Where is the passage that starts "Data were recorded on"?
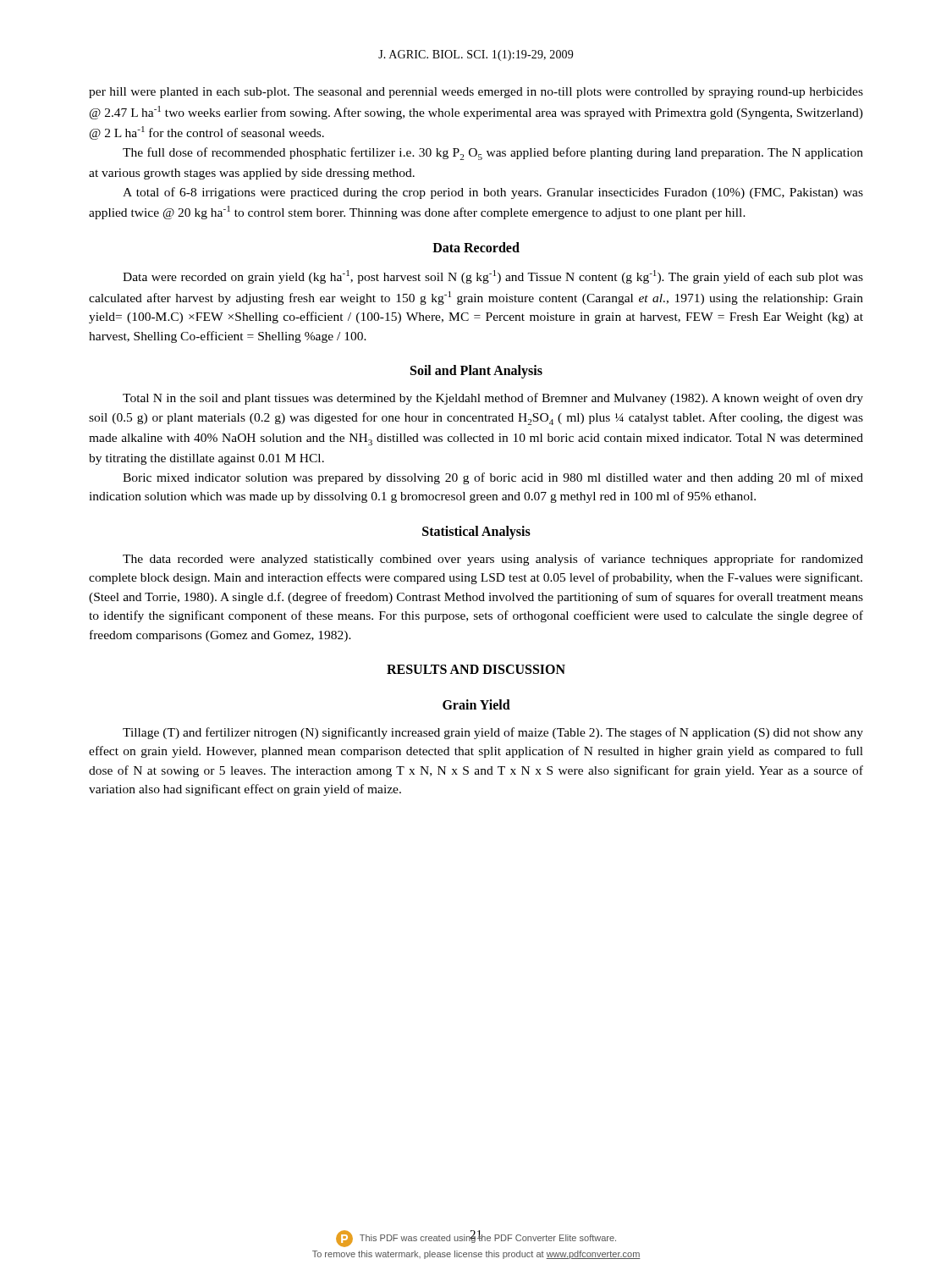The height and width of the screenshot is (1270, 952). [476, 306]
